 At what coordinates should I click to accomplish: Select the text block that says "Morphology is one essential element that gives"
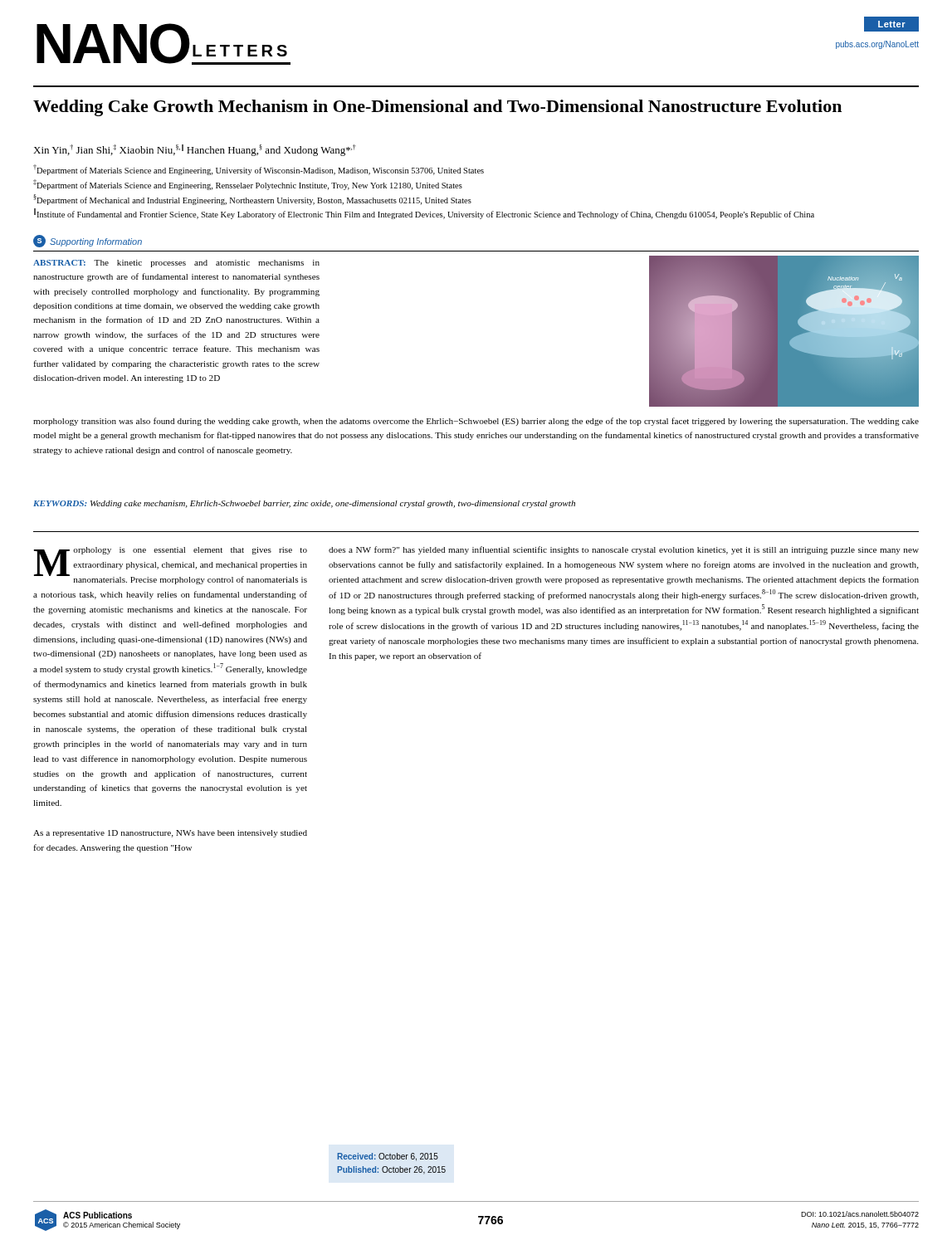pos(170,698)
